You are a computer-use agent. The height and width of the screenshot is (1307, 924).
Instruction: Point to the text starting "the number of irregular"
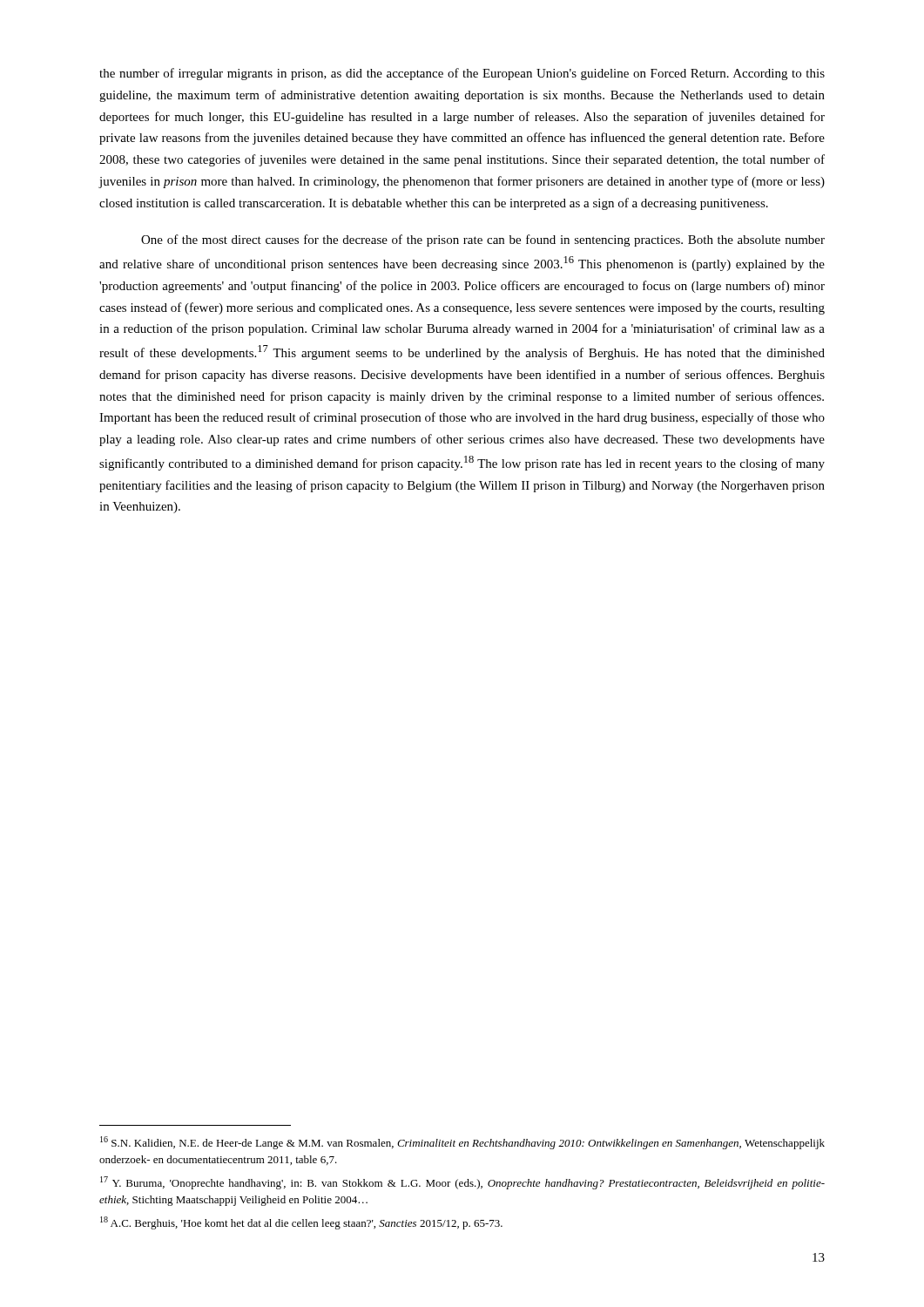coord(462,290)
